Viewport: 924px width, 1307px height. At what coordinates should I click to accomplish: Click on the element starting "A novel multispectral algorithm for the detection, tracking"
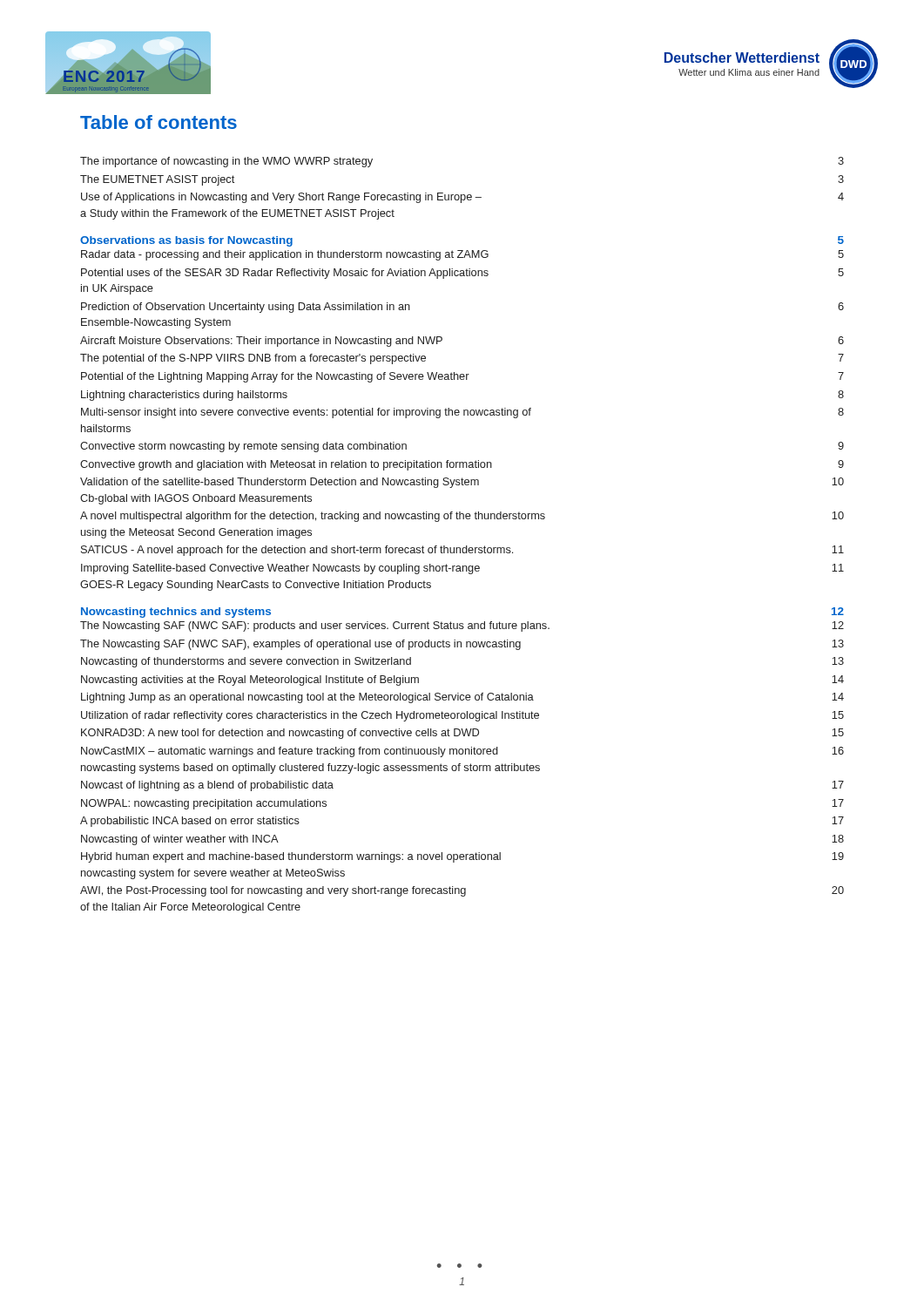click(x=462, y=524)
